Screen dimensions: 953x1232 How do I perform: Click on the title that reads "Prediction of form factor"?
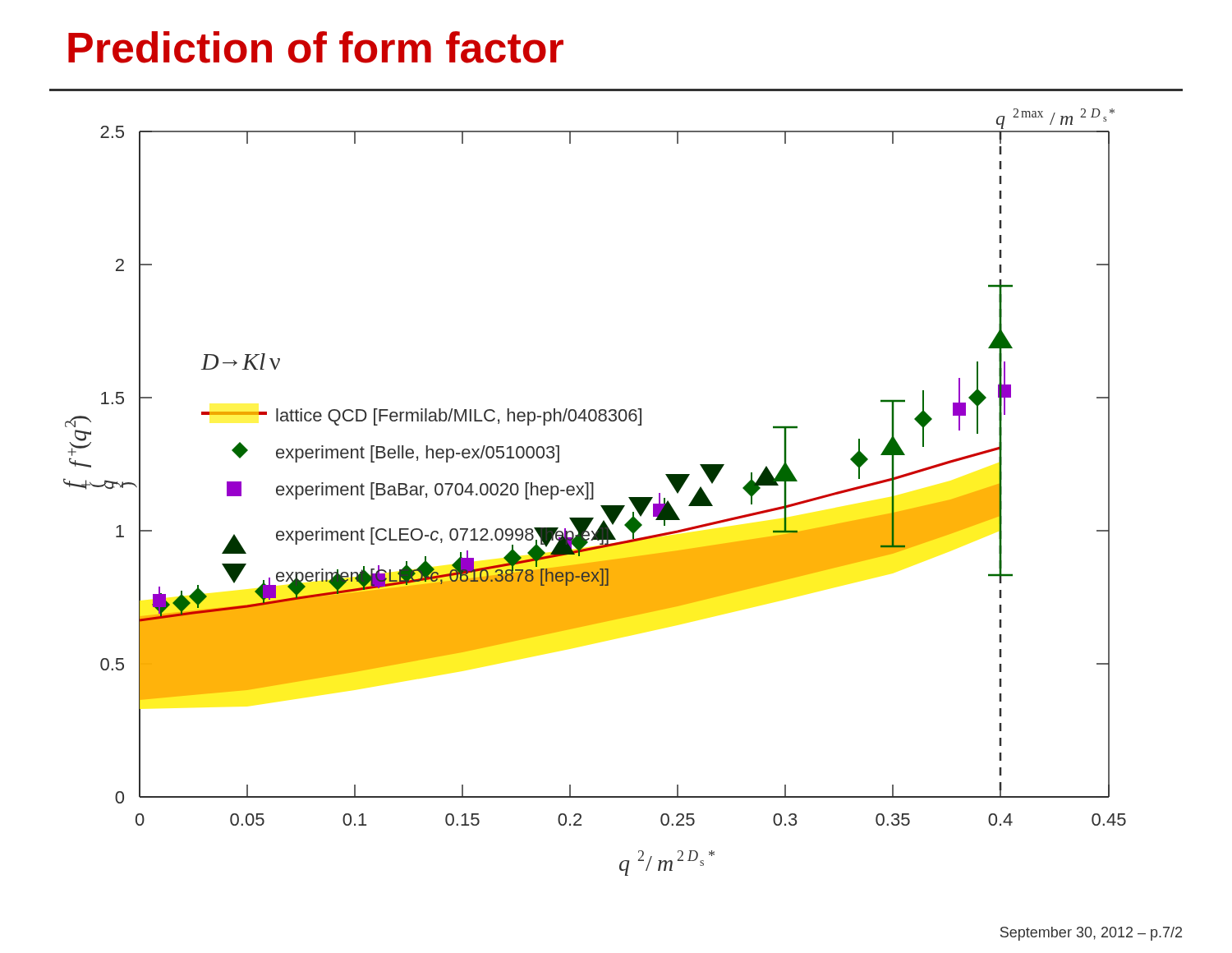click(x=315, y=48)
